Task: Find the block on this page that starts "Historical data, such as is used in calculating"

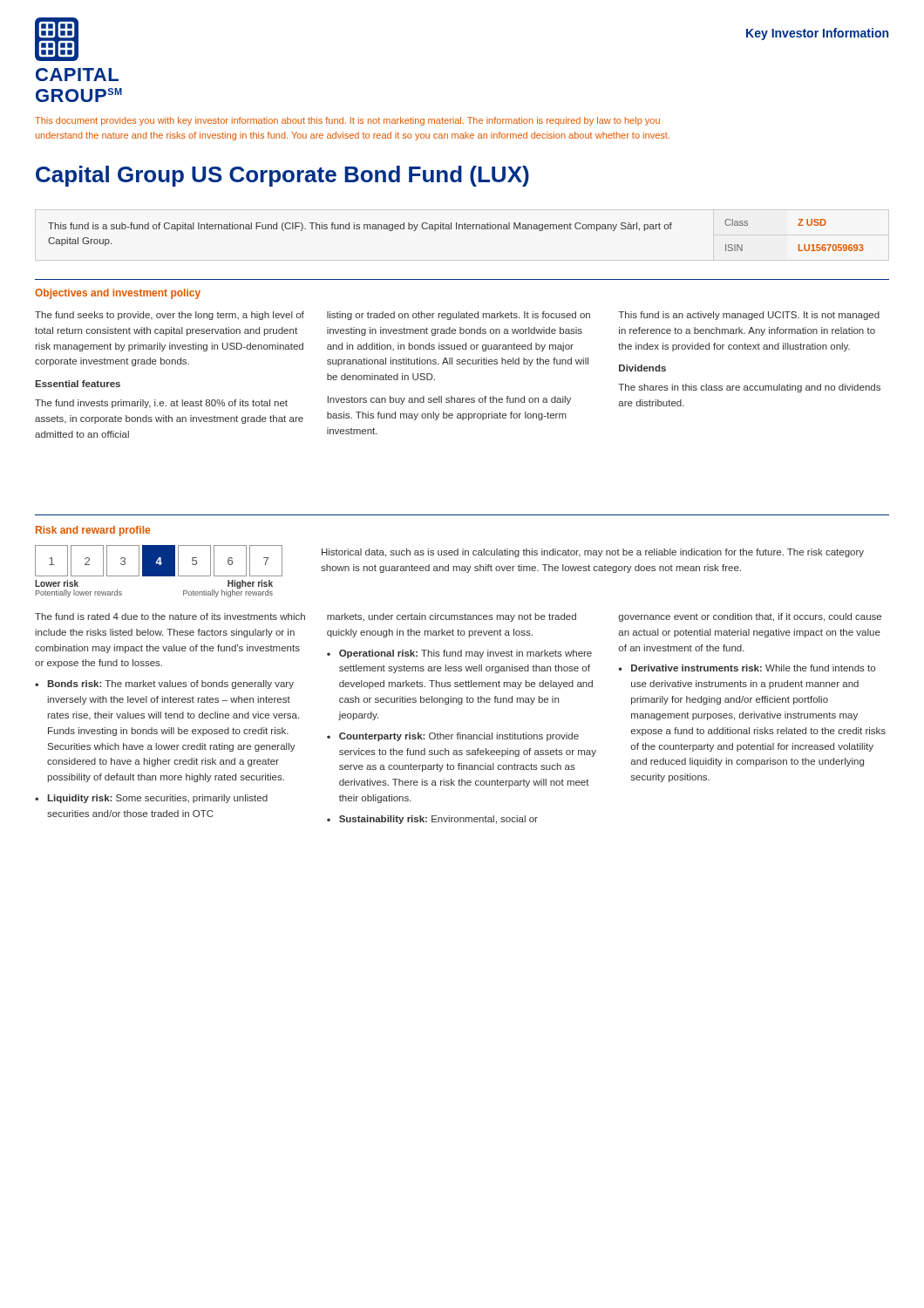Action: (592, 560)
